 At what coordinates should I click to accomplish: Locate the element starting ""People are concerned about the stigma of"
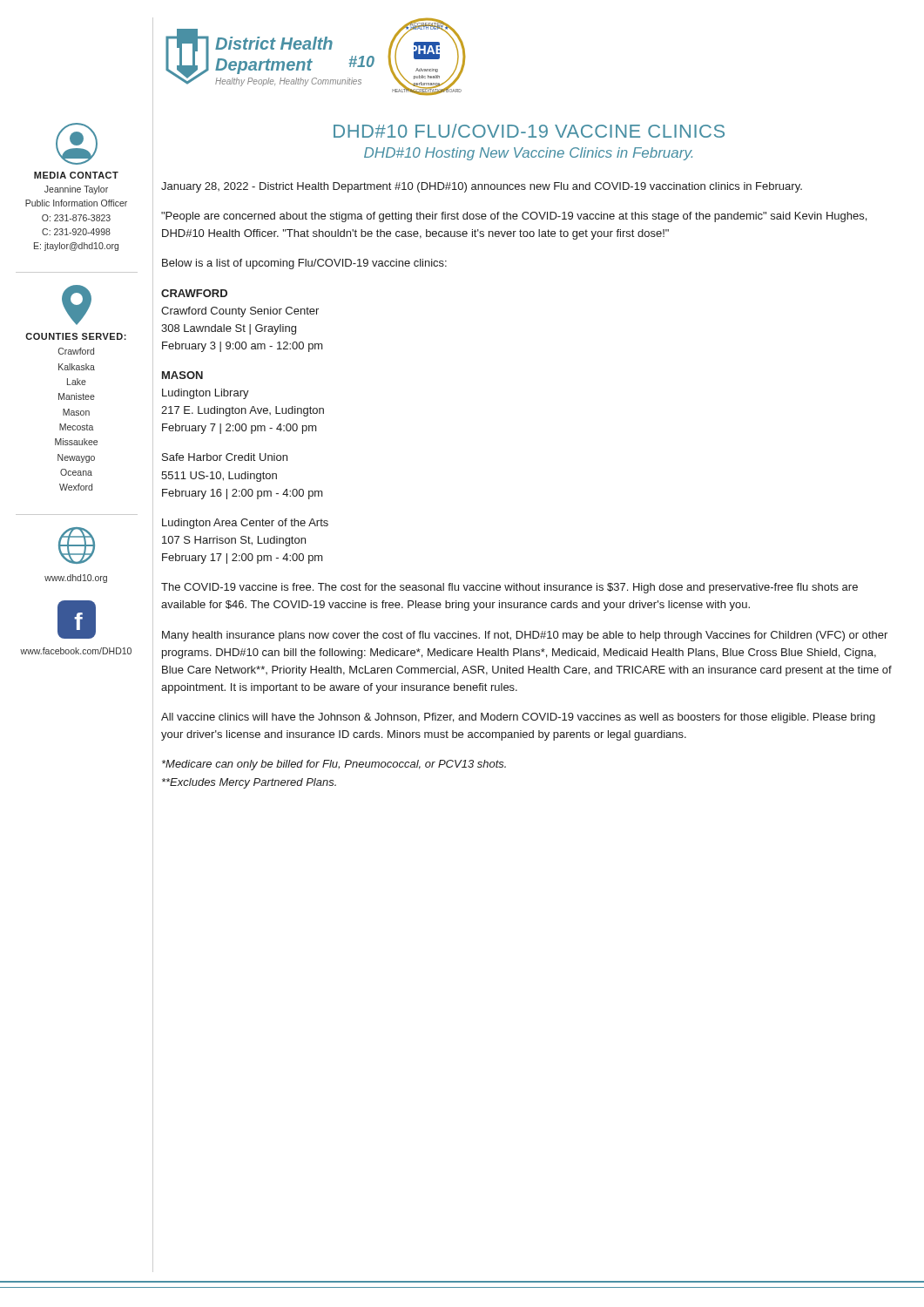(x=514, y=225)
